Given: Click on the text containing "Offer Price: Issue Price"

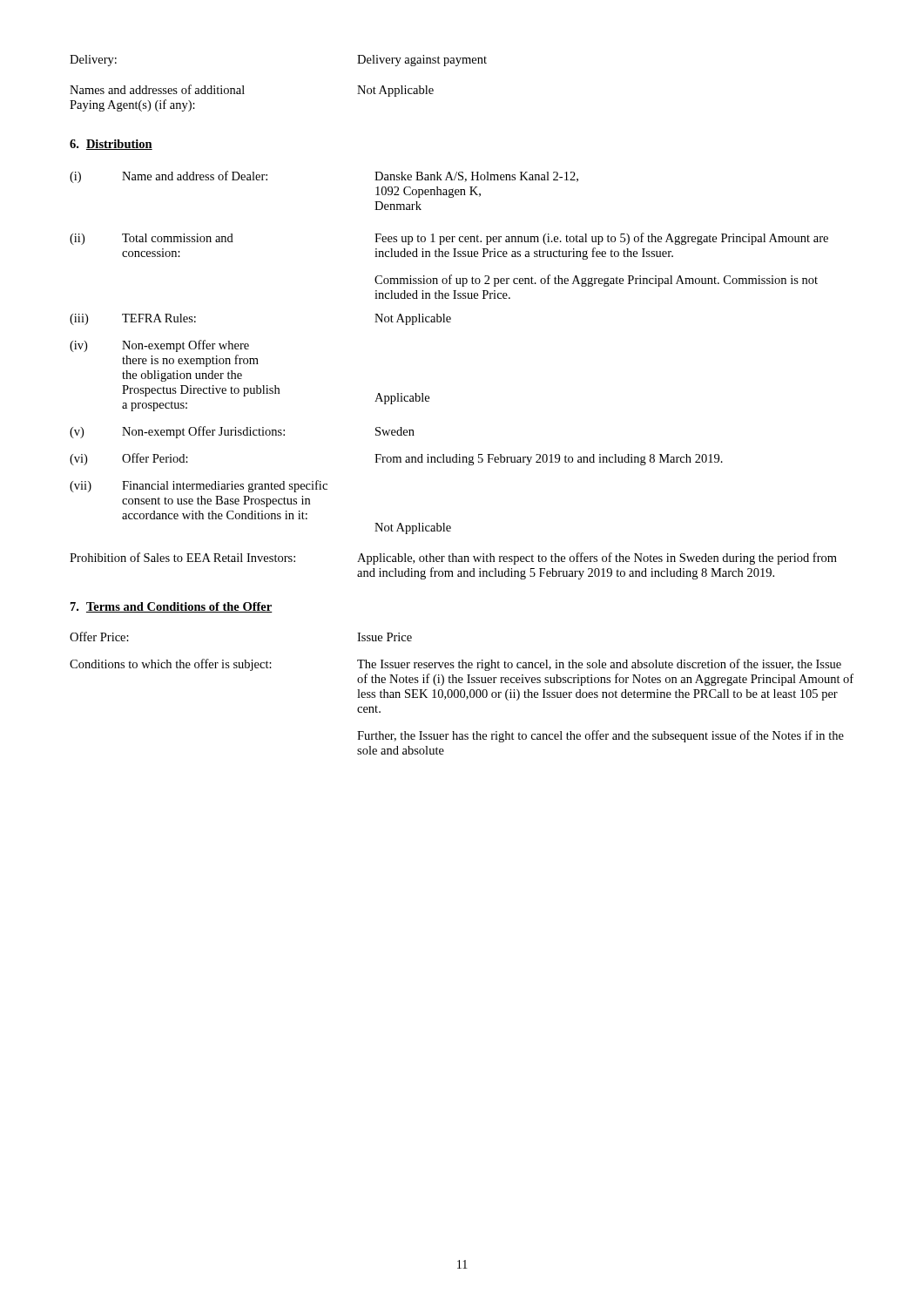Looking at the screenshot, I should click(94, 637).
